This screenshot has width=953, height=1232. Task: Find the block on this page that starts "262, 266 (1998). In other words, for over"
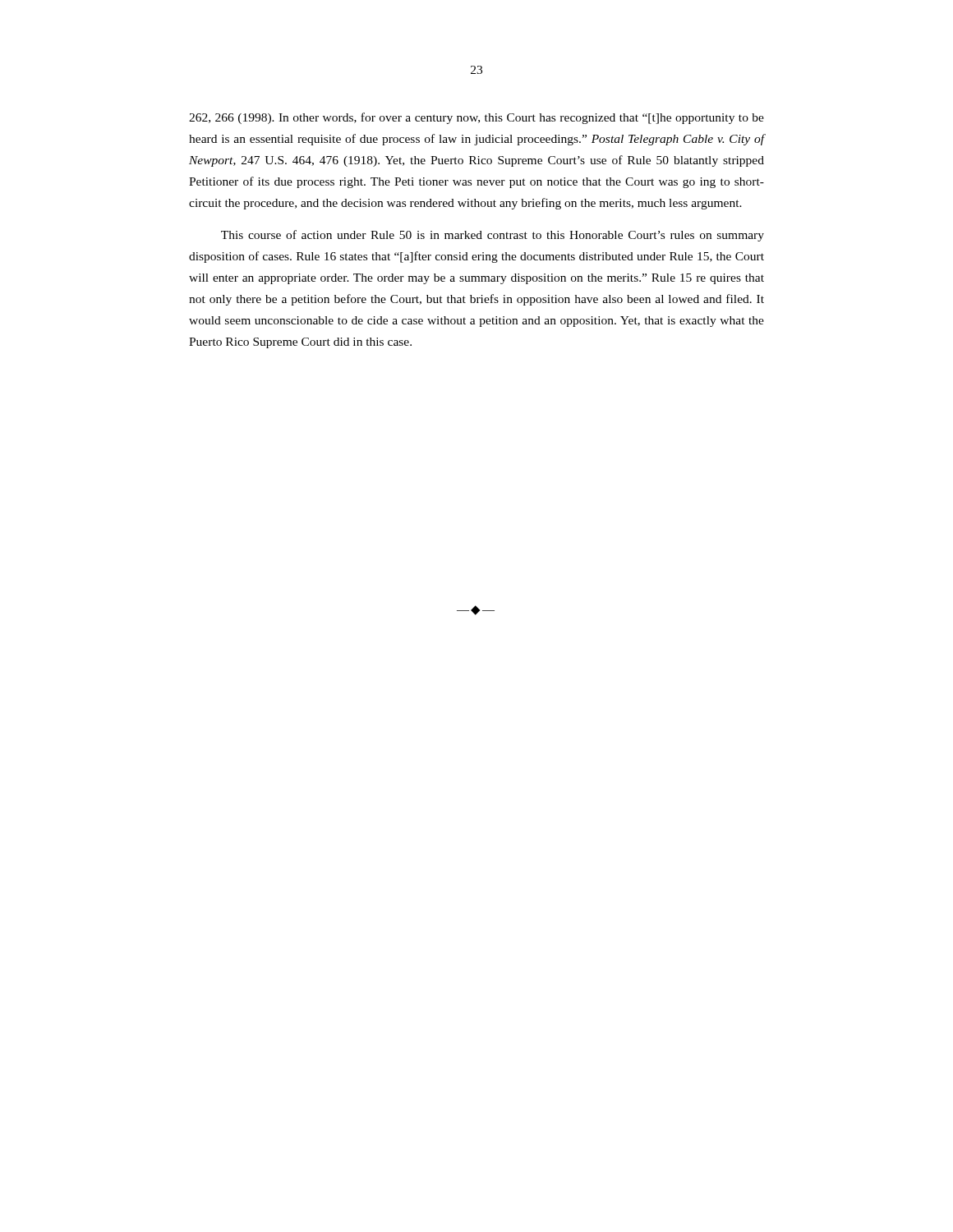click(476, 160)
